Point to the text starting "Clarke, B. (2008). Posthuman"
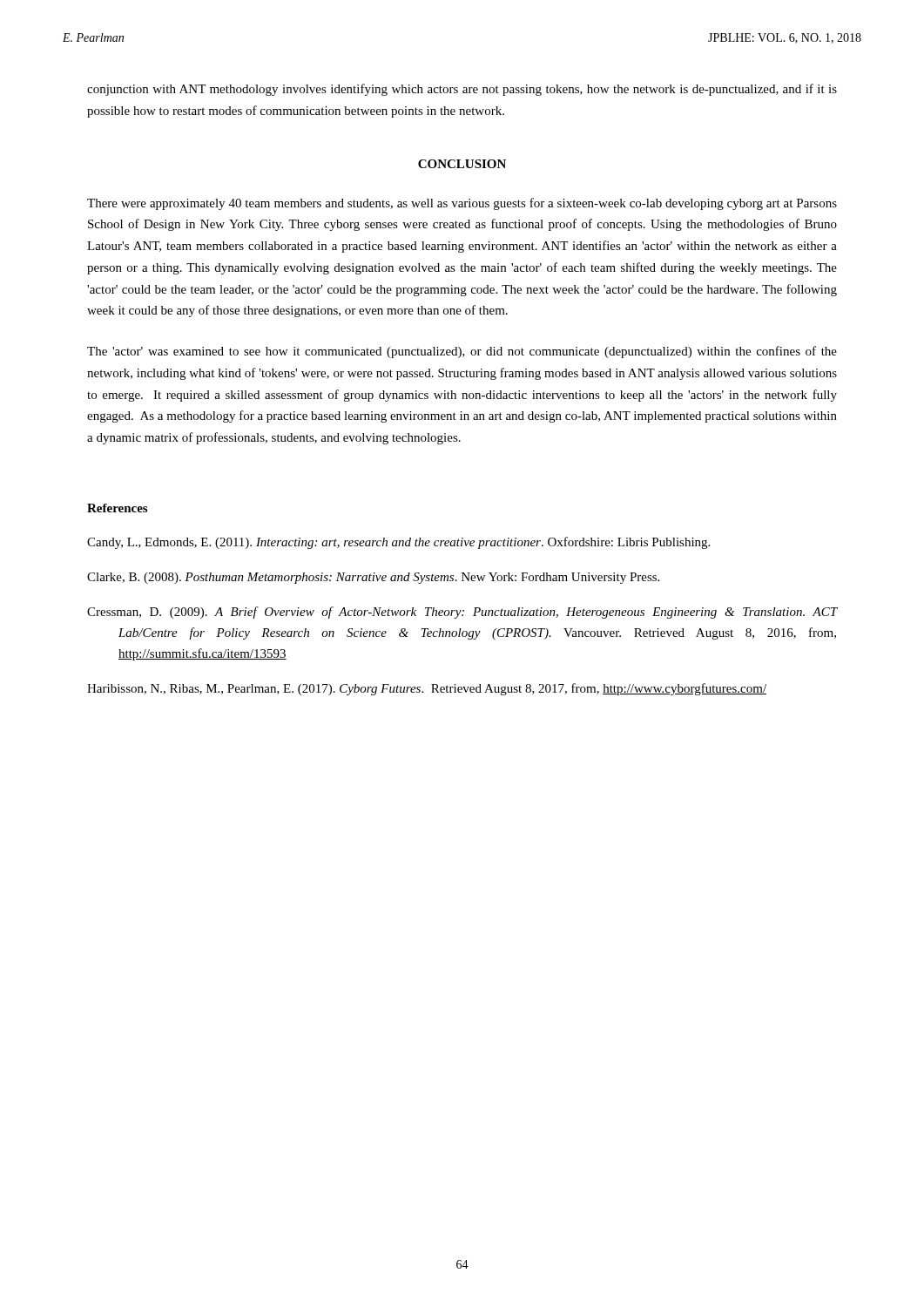Screen dimensions: 1307x924 pos(374,577)
